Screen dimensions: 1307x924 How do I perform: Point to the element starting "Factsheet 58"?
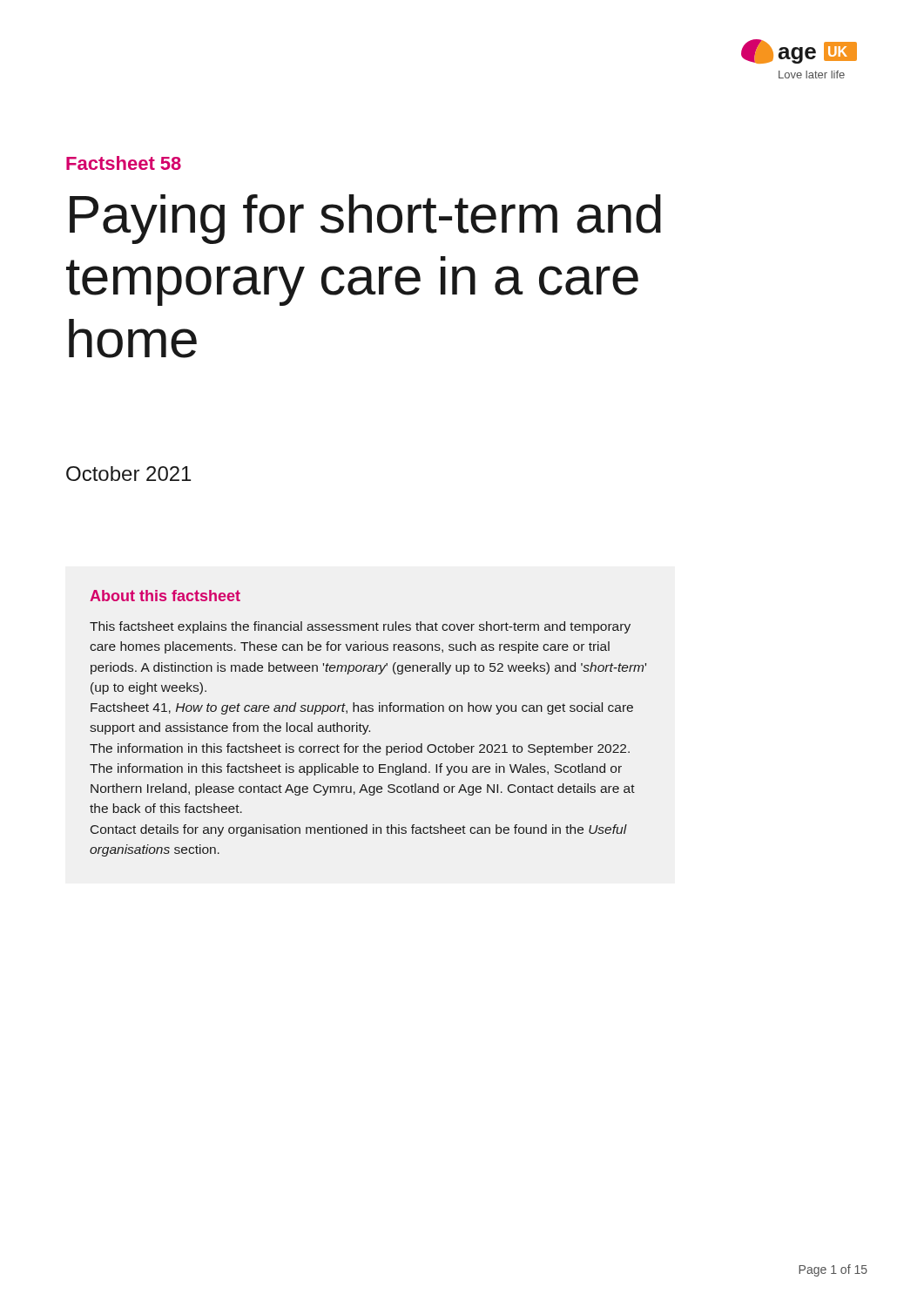point(123,163)
